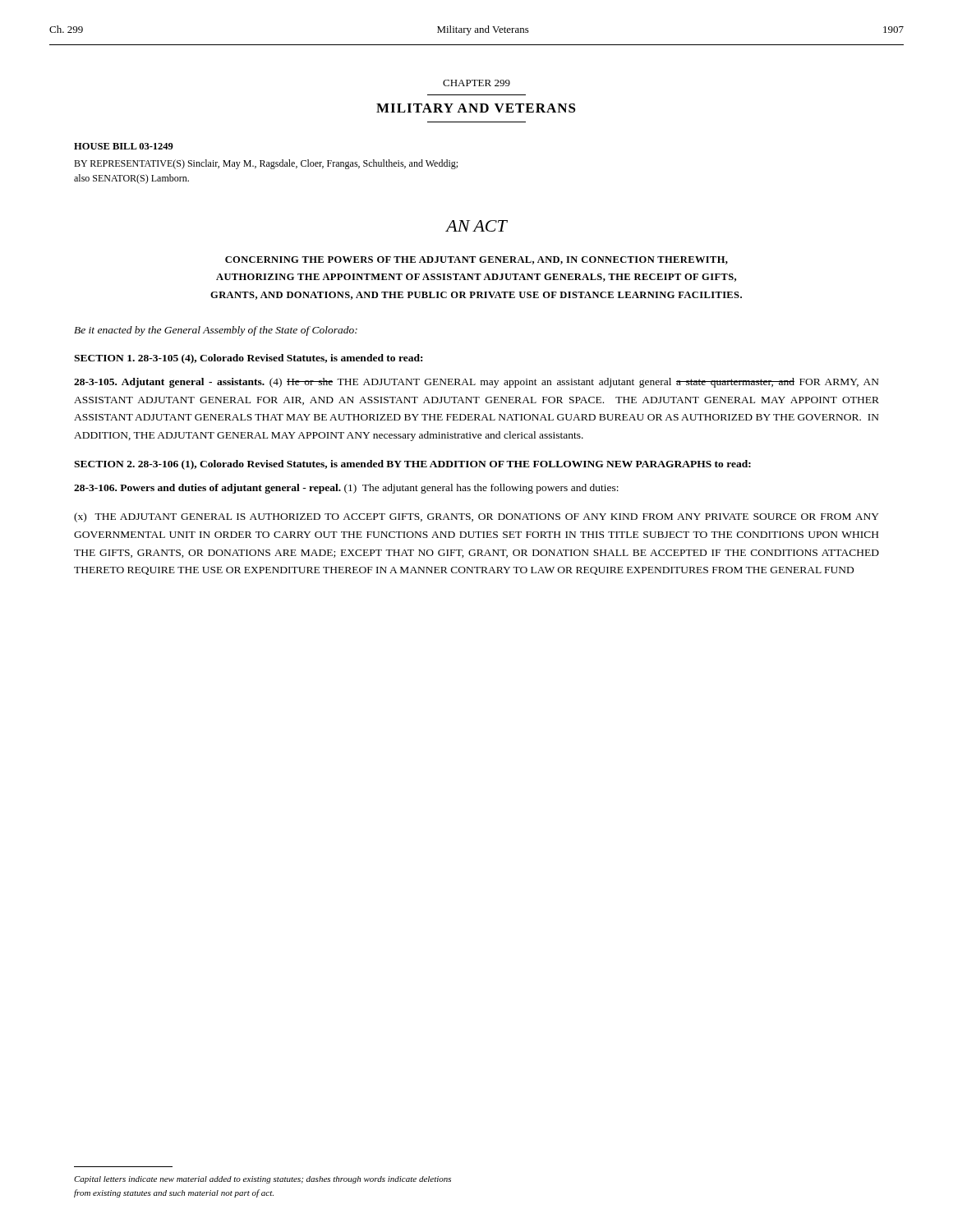Image resolution: width=953 pixels, height=1232 pixels.
Task: Find the section header that says "SECTION 1. 28-3-105 (4), Colorado Revised Statutes, is"
Action: (x=249, y=358)
